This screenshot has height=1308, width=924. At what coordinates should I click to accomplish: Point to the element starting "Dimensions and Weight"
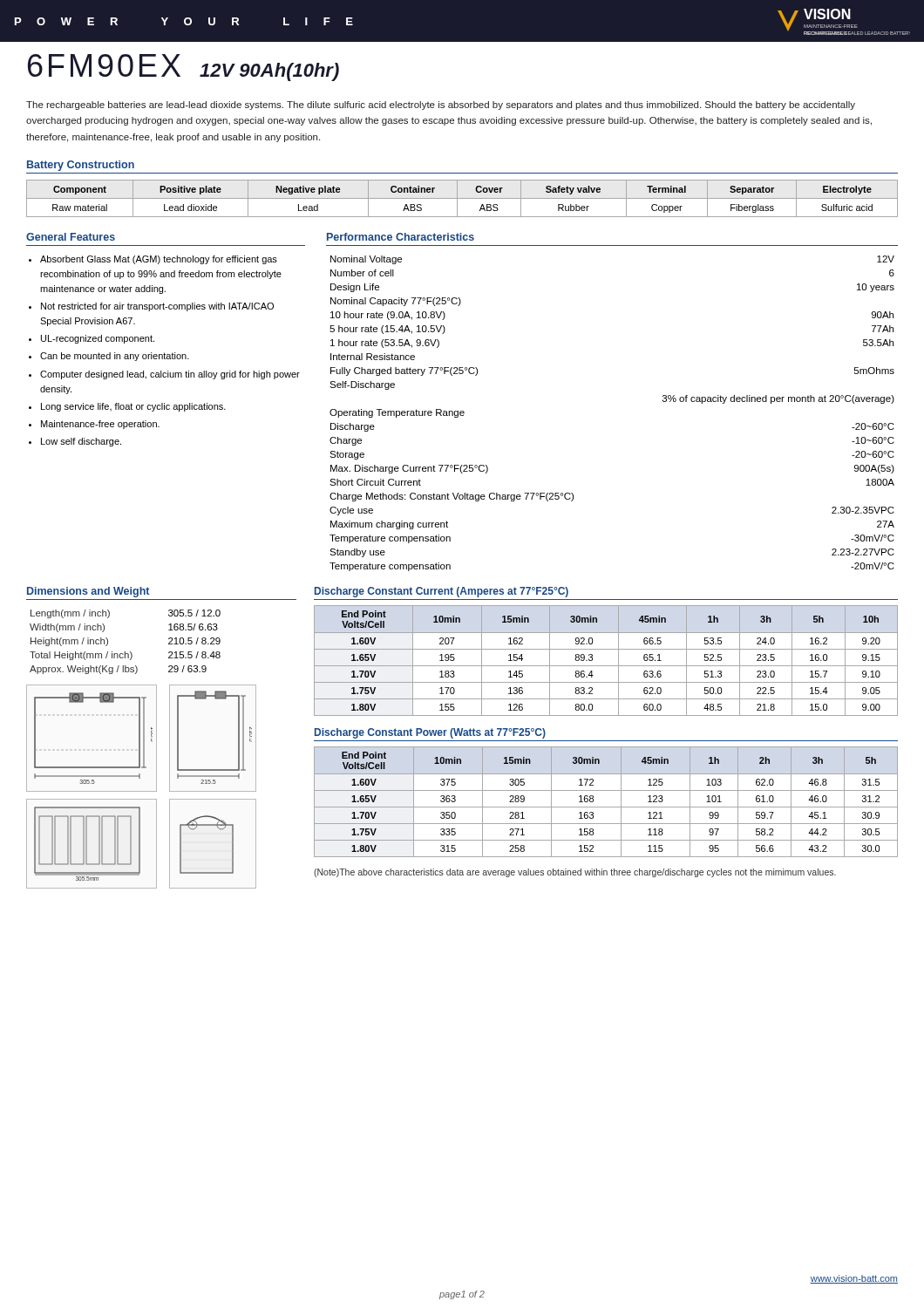88,591
